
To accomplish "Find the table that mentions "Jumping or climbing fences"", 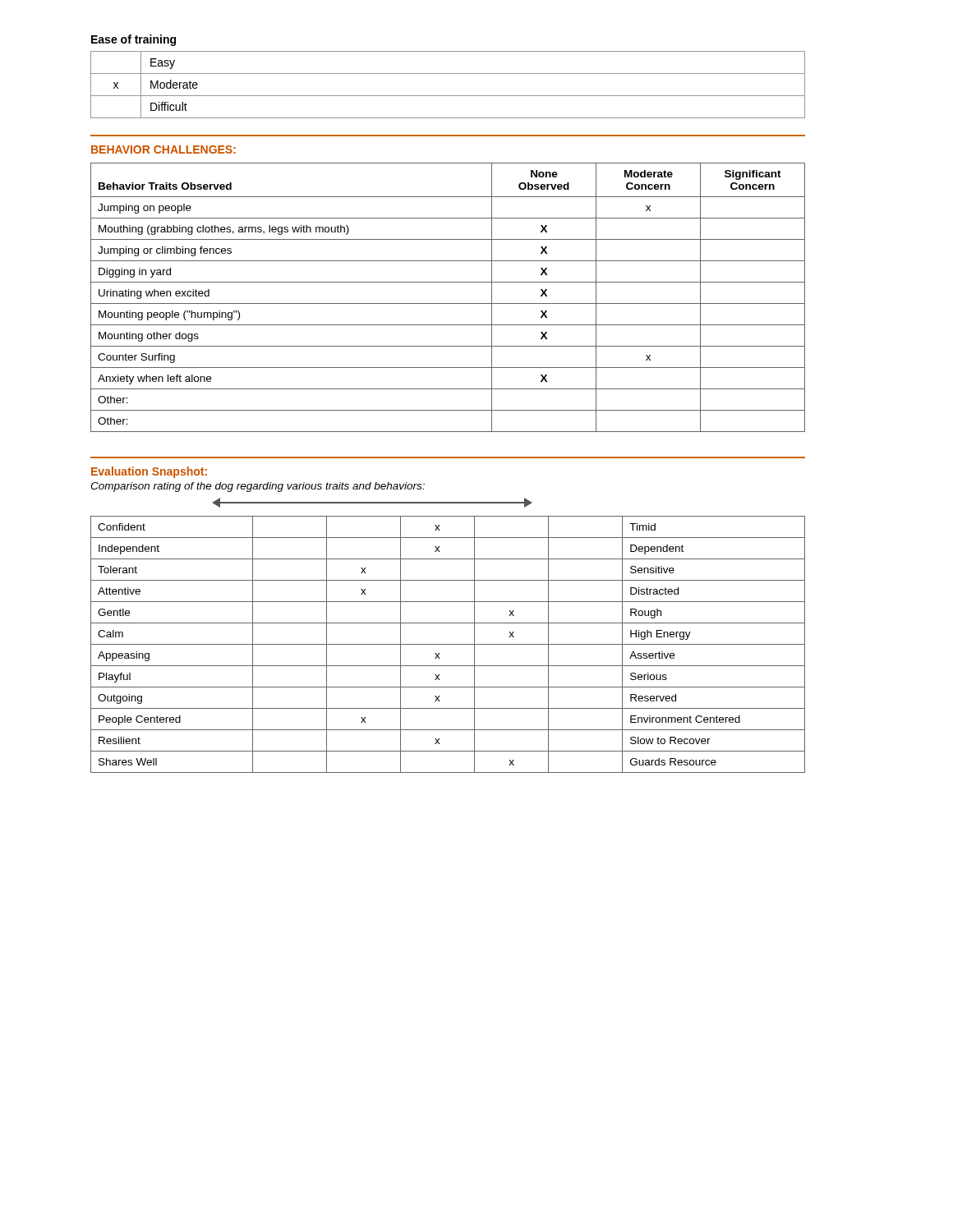I will [448, 297].
